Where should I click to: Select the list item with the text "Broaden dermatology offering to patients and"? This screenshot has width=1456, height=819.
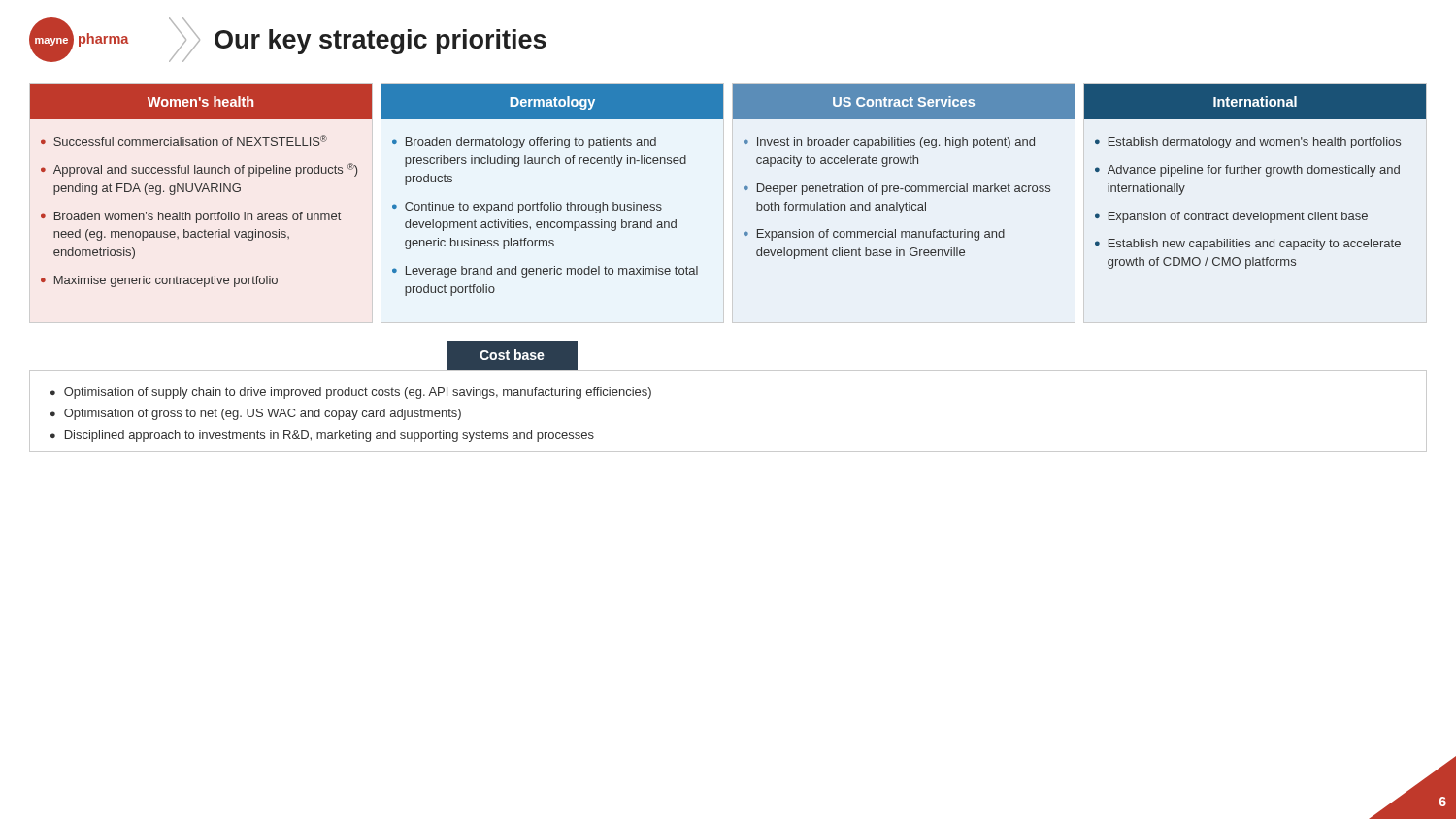pyautogui.click(x=545, y=159)
